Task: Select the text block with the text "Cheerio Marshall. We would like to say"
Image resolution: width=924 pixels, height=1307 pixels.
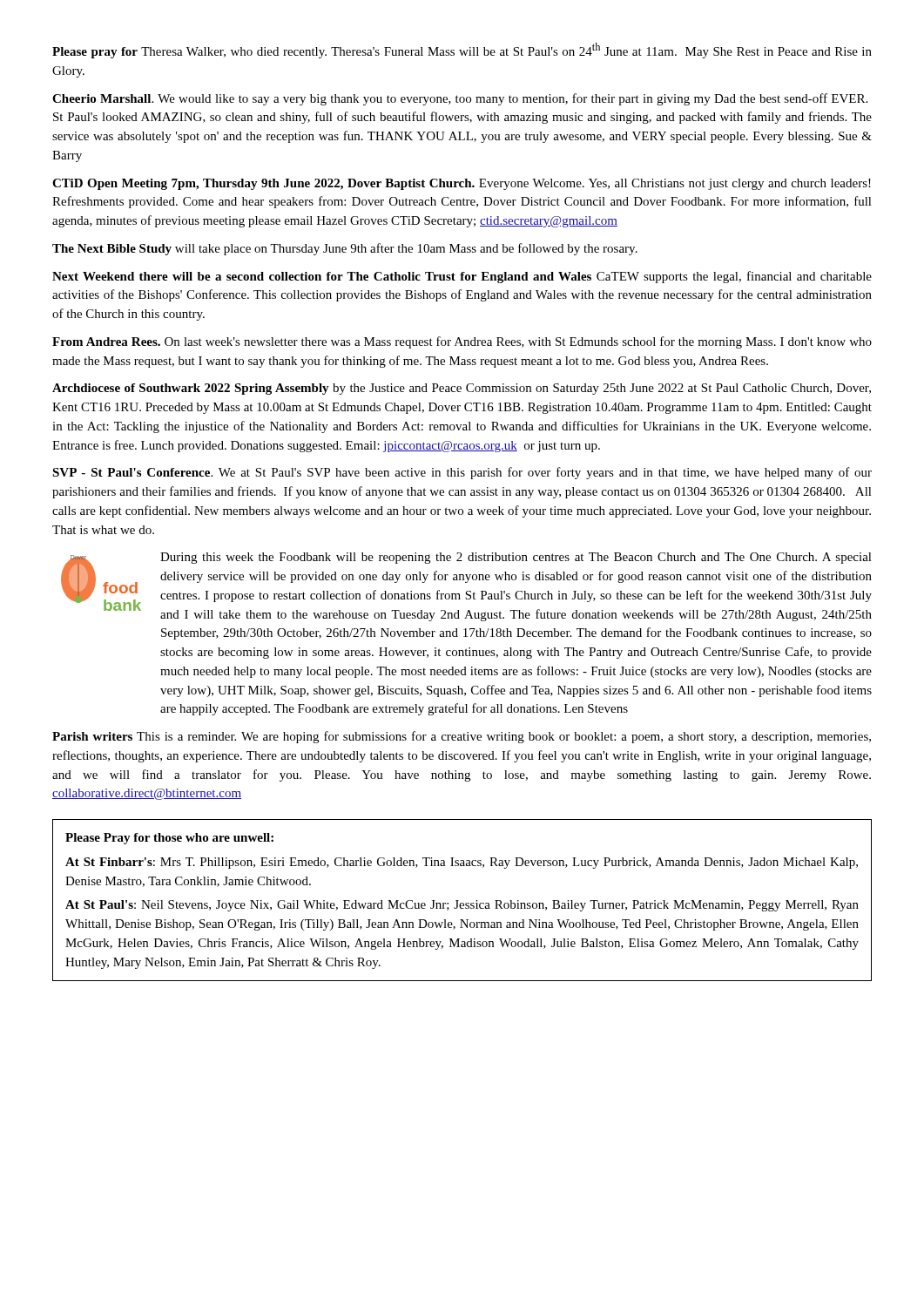Action: (462, 127)
